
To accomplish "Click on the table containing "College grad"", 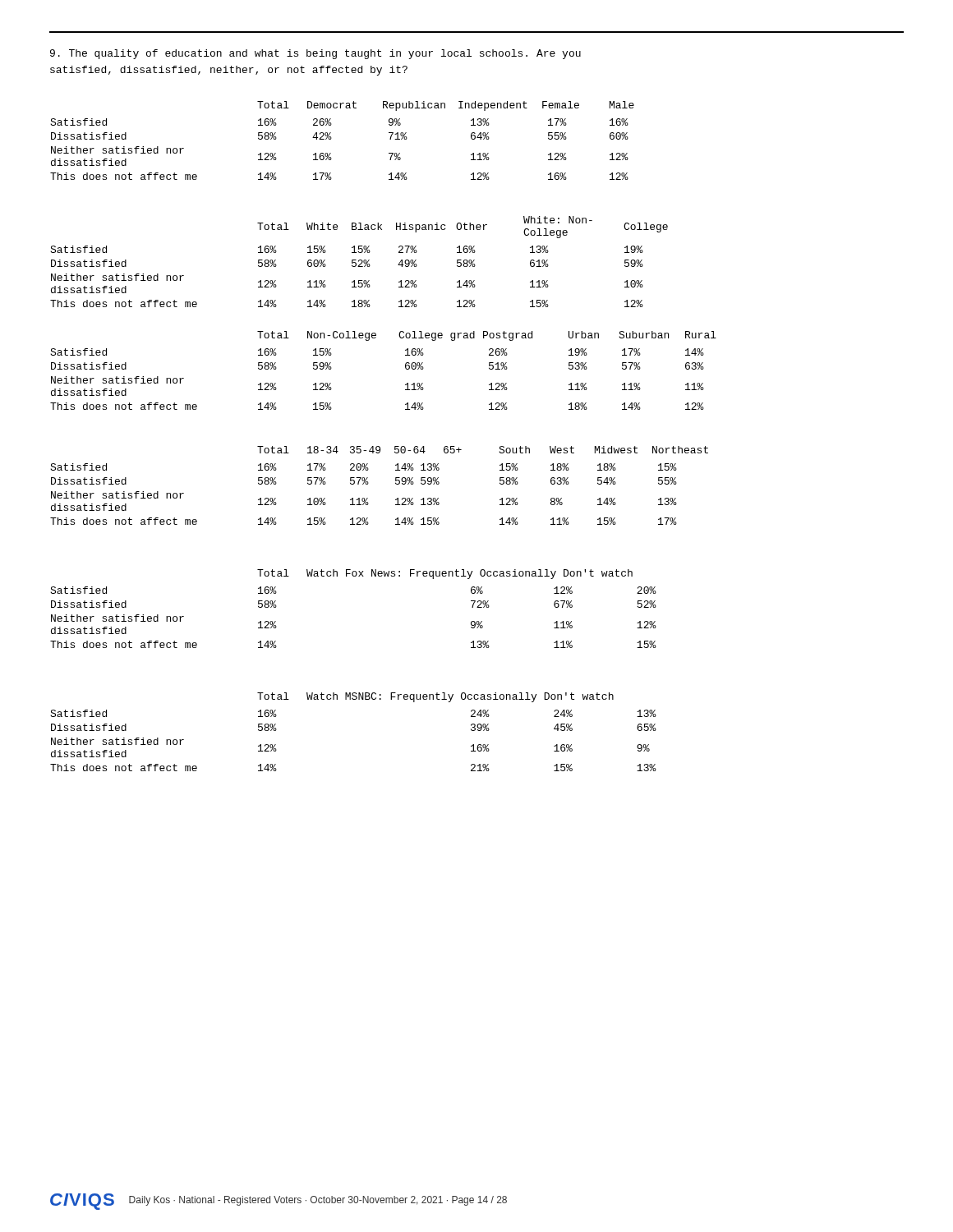I will click(476, 371).
